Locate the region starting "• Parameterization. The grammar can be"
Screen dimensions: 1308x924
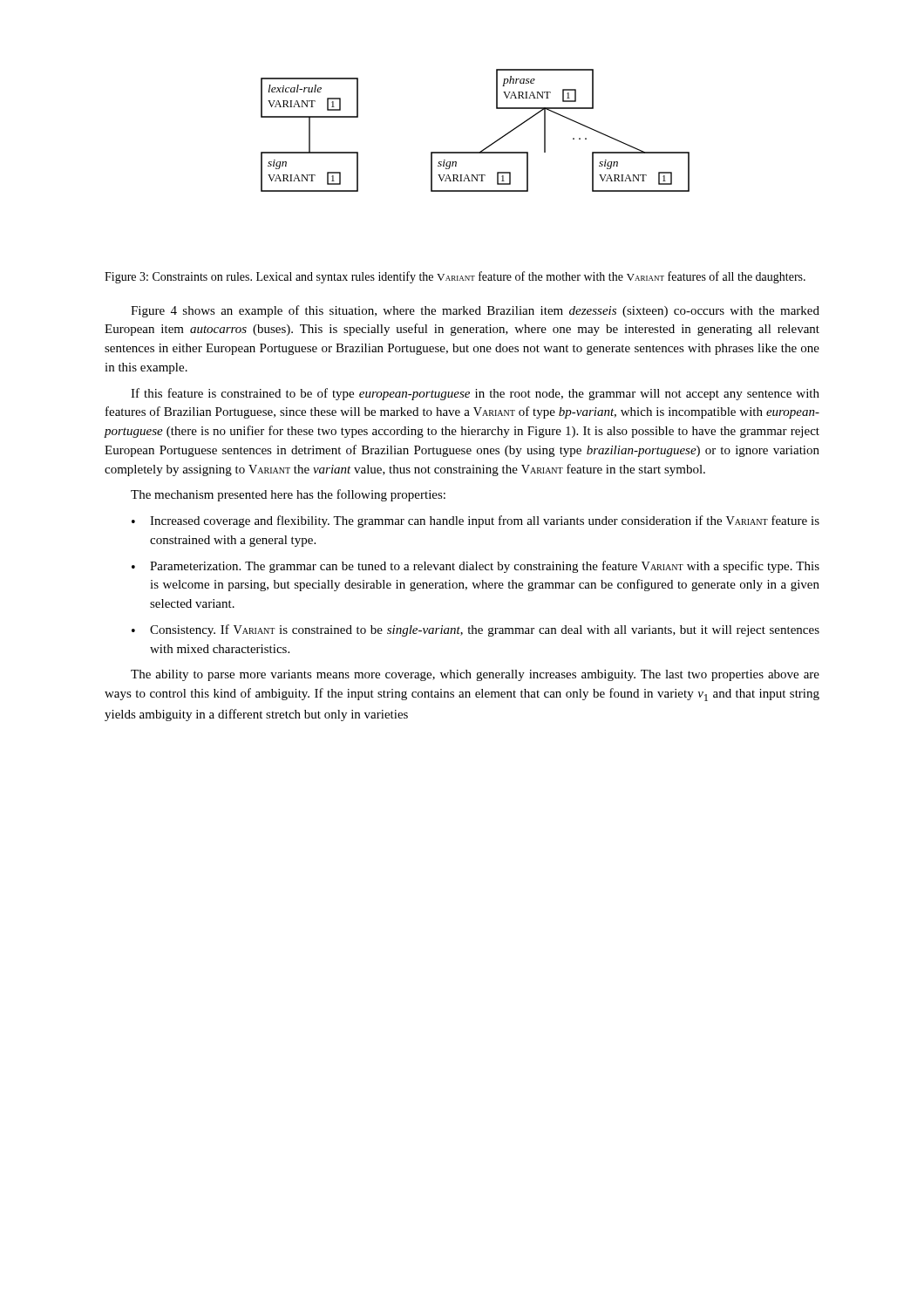pos(475,585)
